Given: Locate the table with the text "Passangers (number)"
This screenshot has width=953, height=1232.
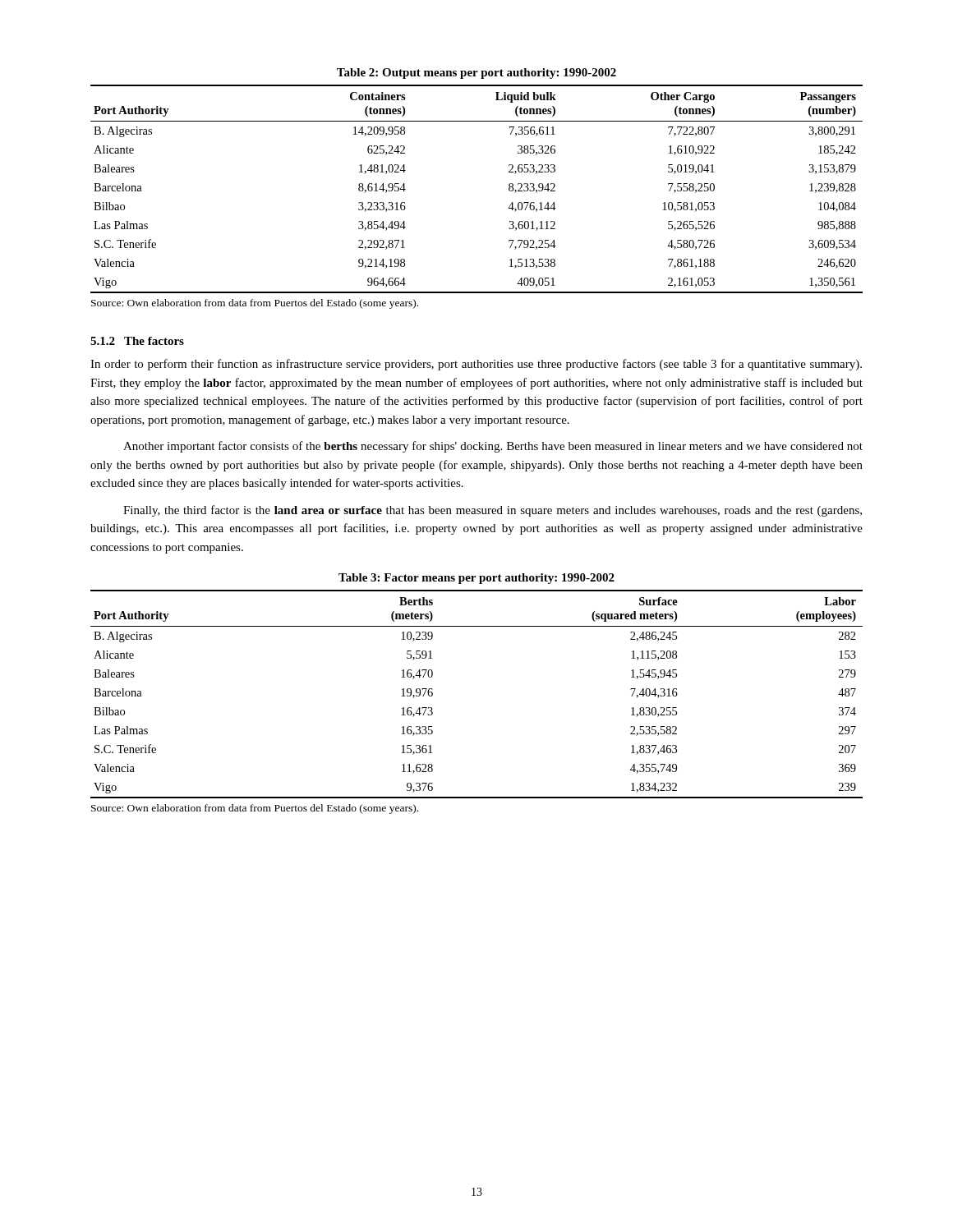Looking at the screenshot, I should (x=476, y=189).
